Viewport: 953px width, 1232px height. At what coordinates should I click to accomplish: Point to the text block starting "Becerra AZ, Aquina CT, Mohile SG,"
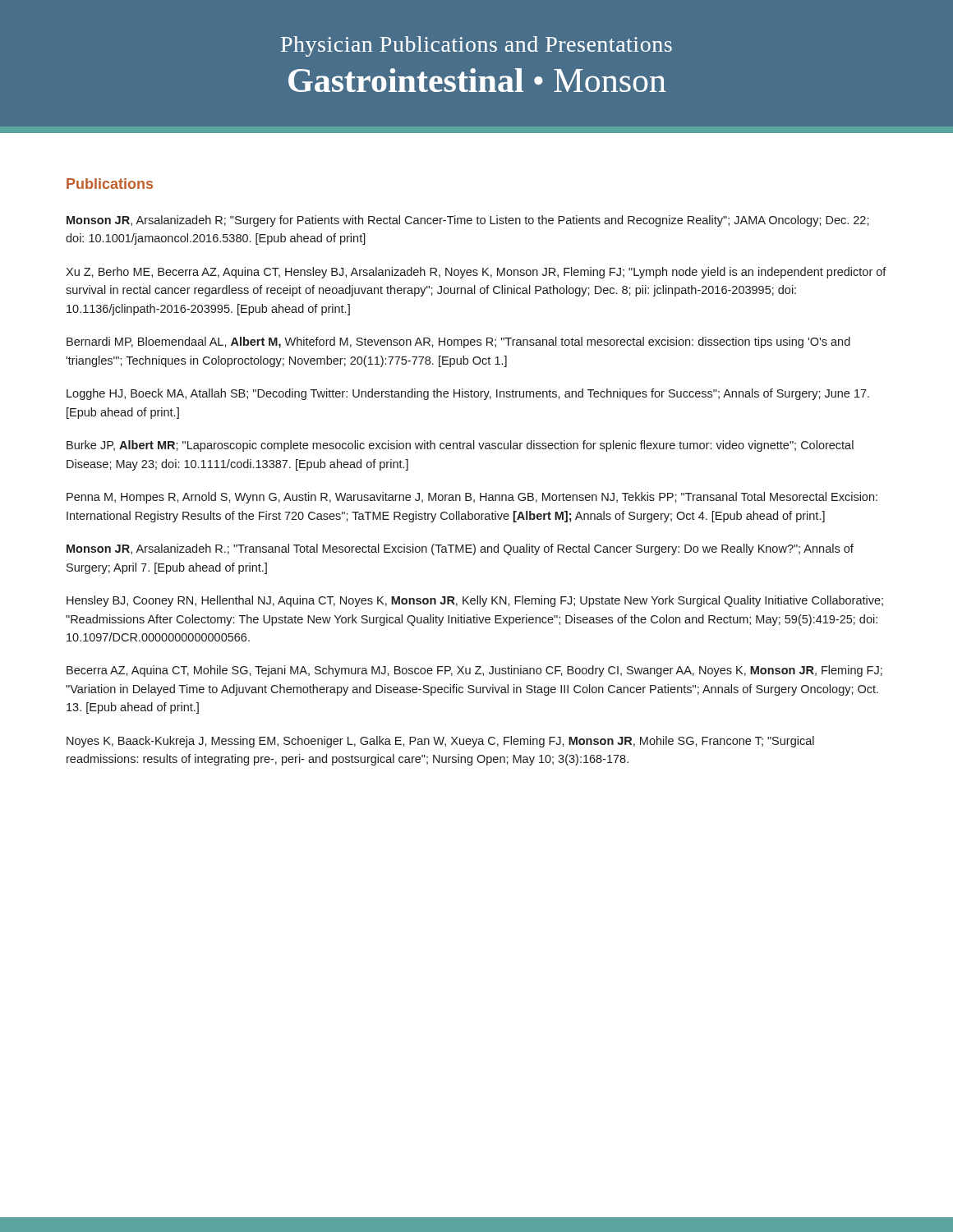click(x=474, y=689)
